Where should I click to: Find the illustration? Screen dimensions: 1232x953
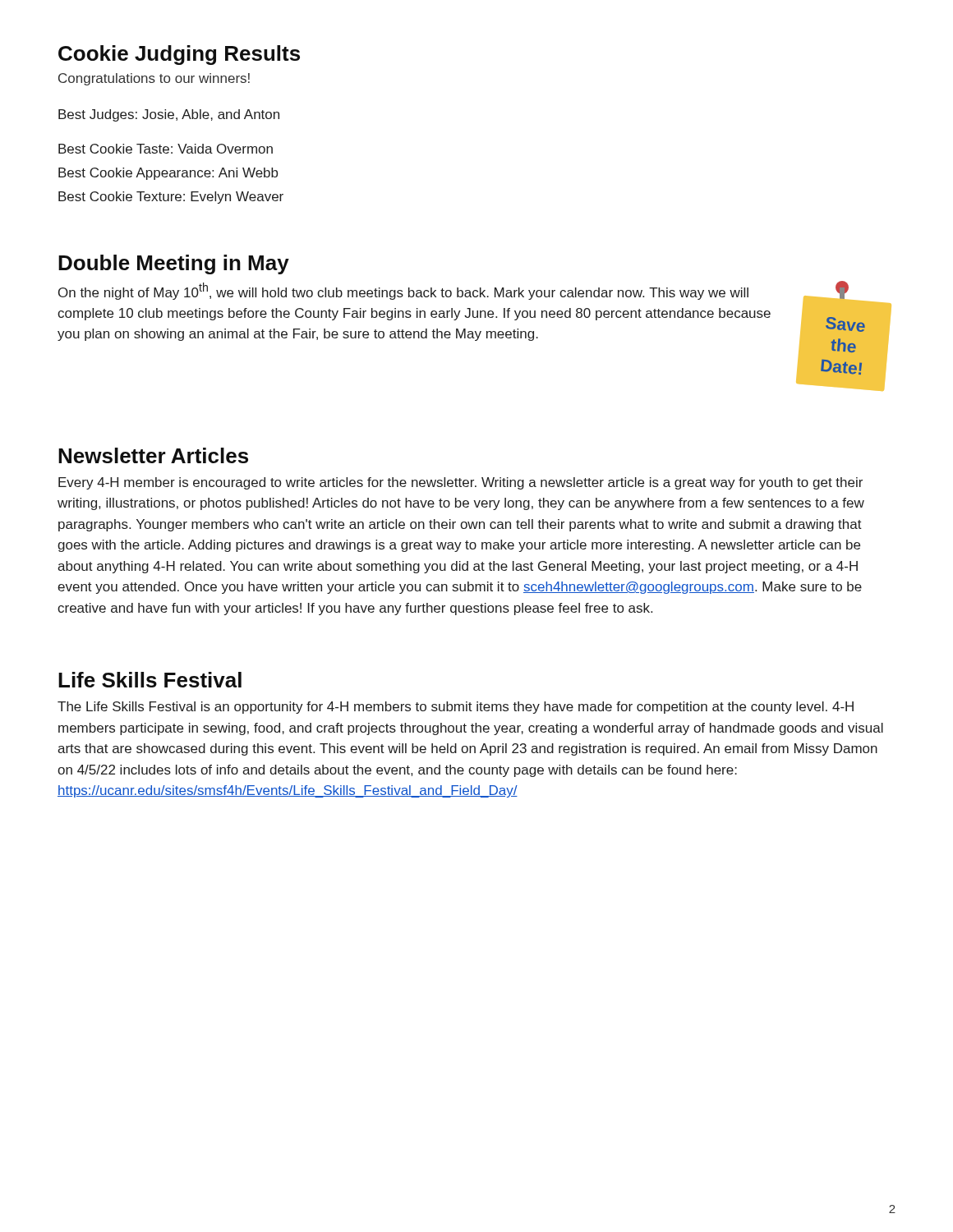point(842,338)
